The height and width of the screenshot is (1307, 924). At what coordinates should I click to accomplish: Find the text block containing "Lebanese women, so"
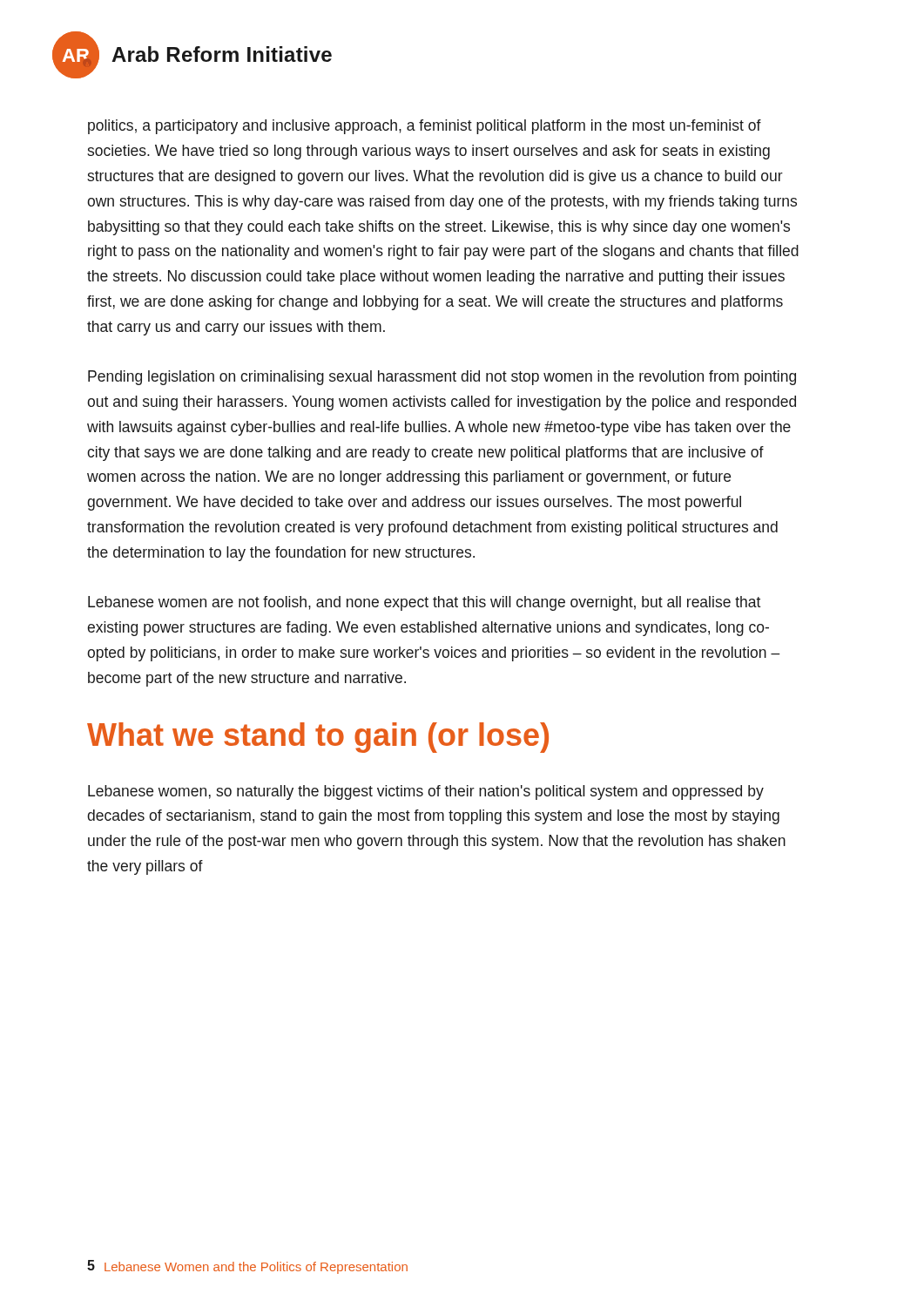click(x=437, y=829)
